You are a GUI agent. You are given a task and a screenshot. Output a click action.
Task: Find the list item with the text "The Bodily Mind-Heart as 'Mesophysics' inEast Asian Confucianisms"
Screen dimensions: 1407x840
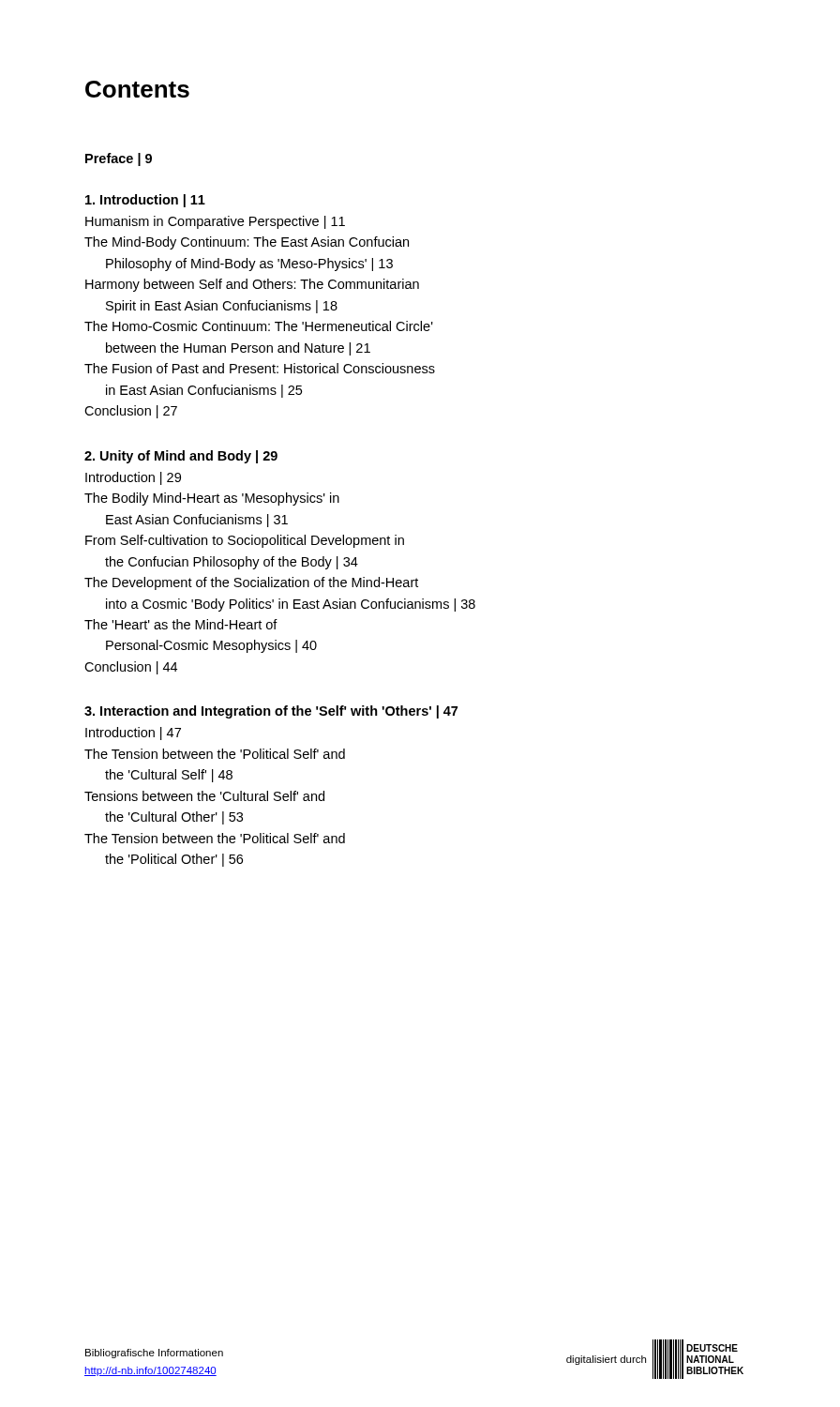pyautogui.click(x=212, y=509)
